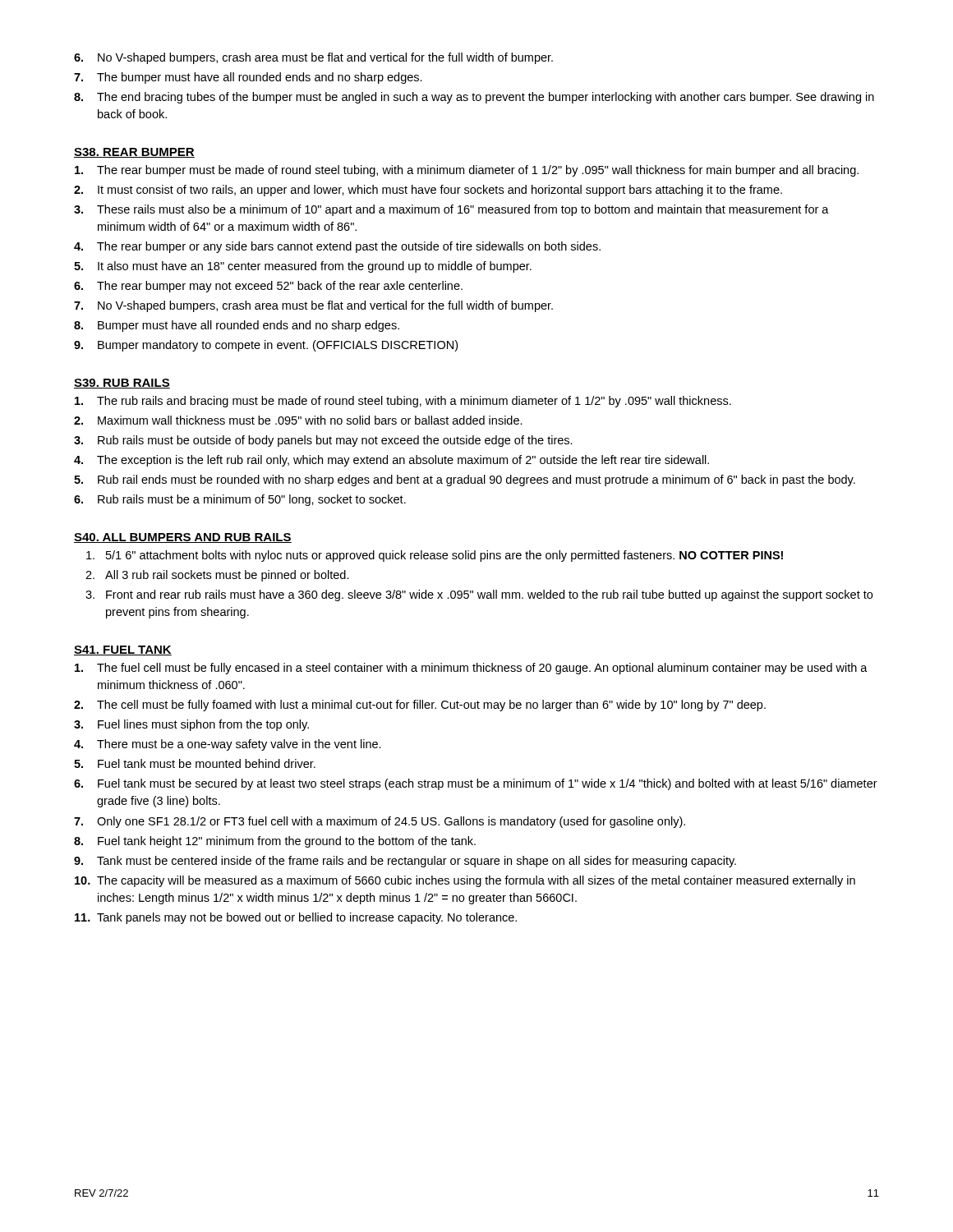Point to the passage starting "7. The bumper must"
Image resolution: width=953 pixels, height=1232 pixels.
coord(248,78)
